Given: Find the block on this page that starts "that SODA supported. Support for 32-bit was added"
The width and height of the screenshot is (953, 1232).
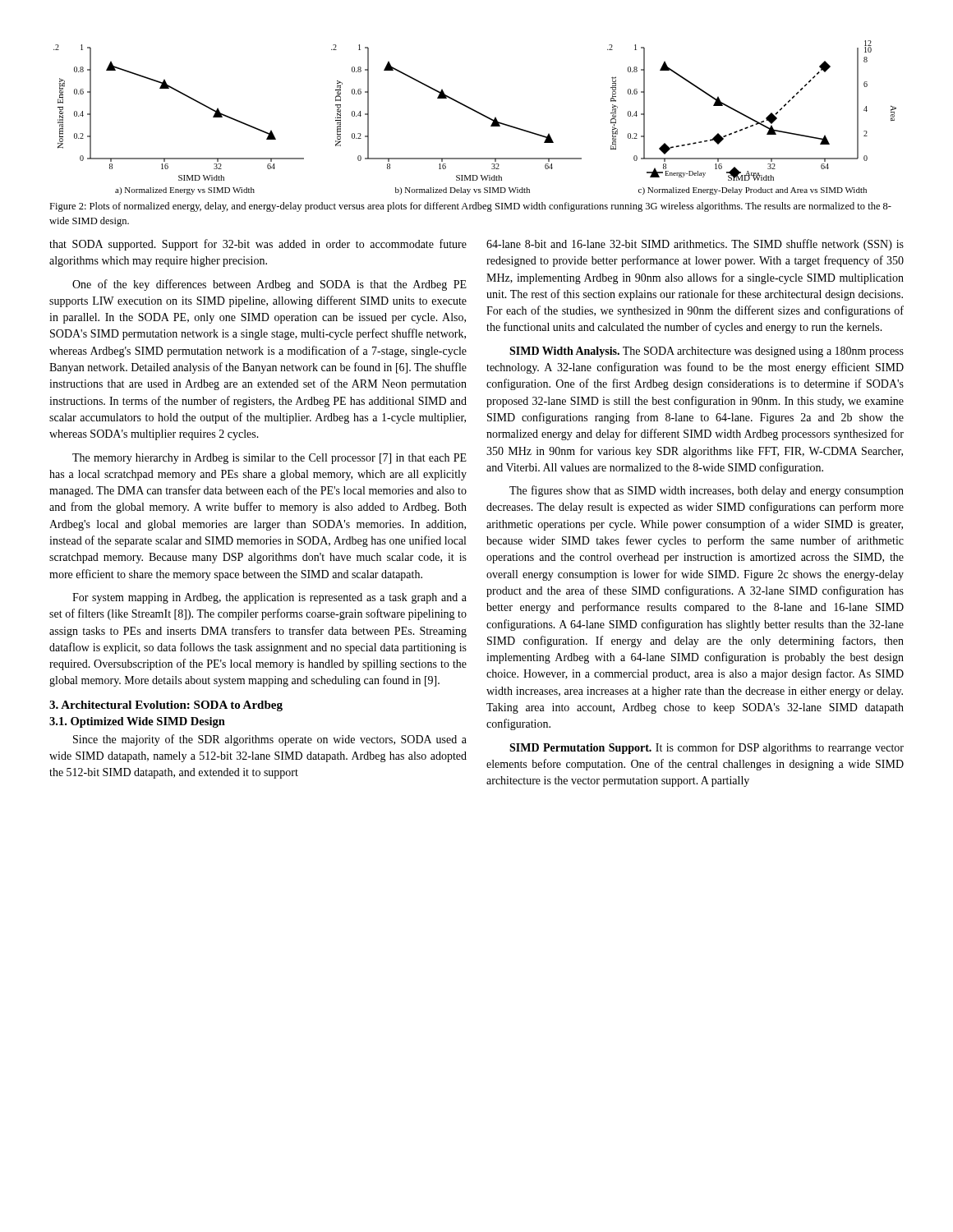Looking at the screenshot, I should [x=258, y=463].
